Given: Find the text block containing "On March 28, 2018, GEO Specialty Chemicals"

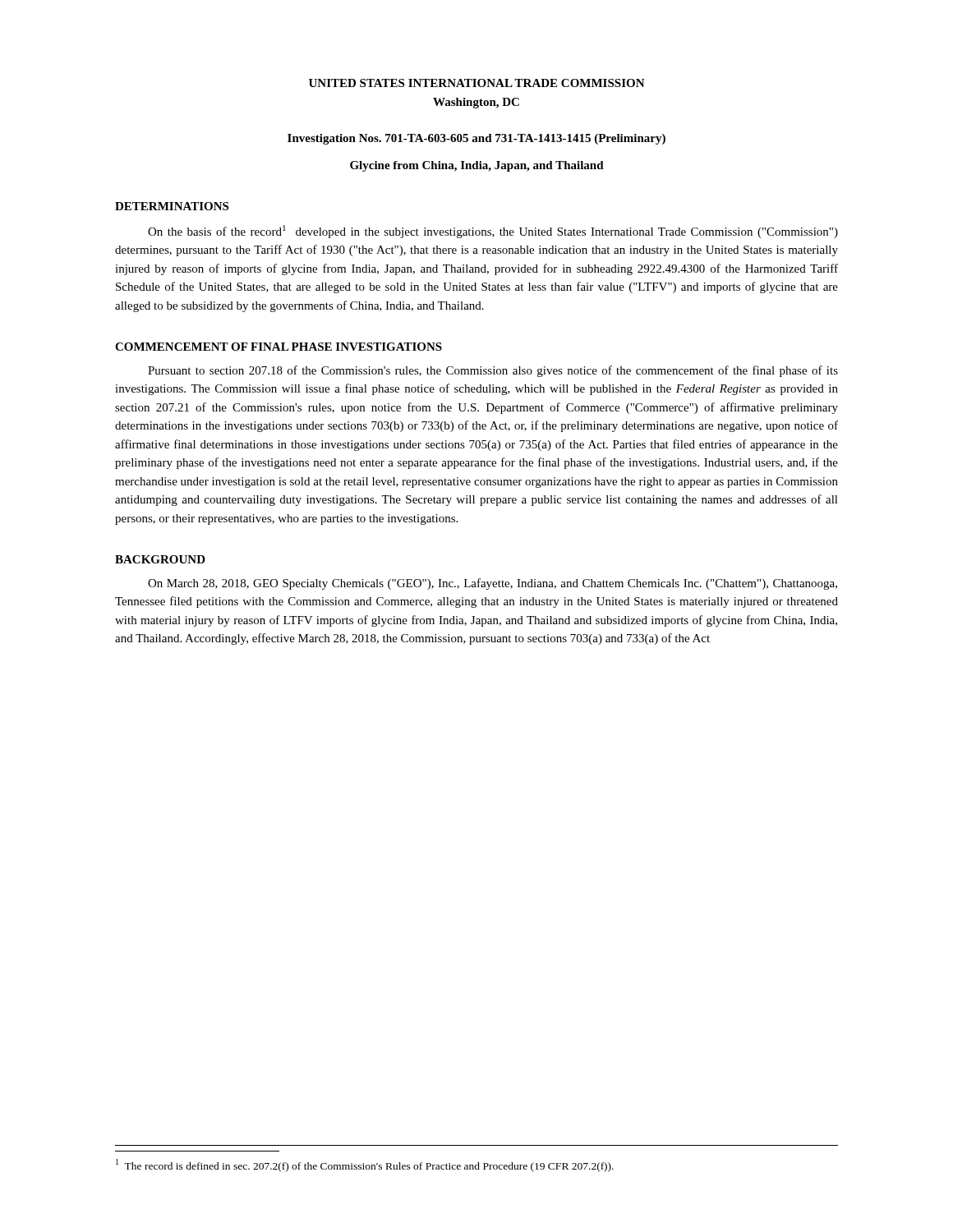Looking at the screenshot, I should (476, 611).
